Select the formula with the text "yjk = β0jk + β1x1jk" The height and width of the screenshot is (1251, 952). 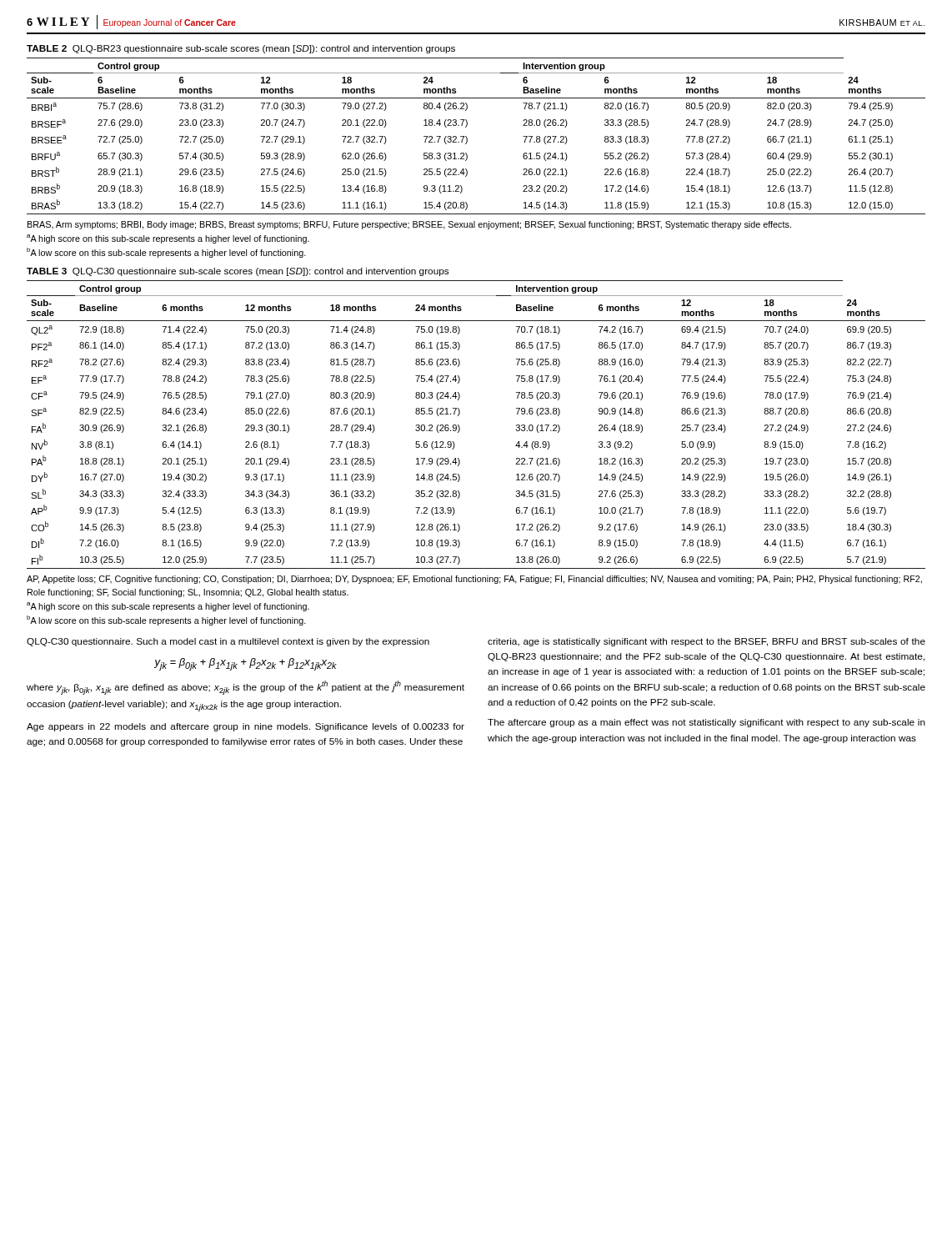(246, 663)
